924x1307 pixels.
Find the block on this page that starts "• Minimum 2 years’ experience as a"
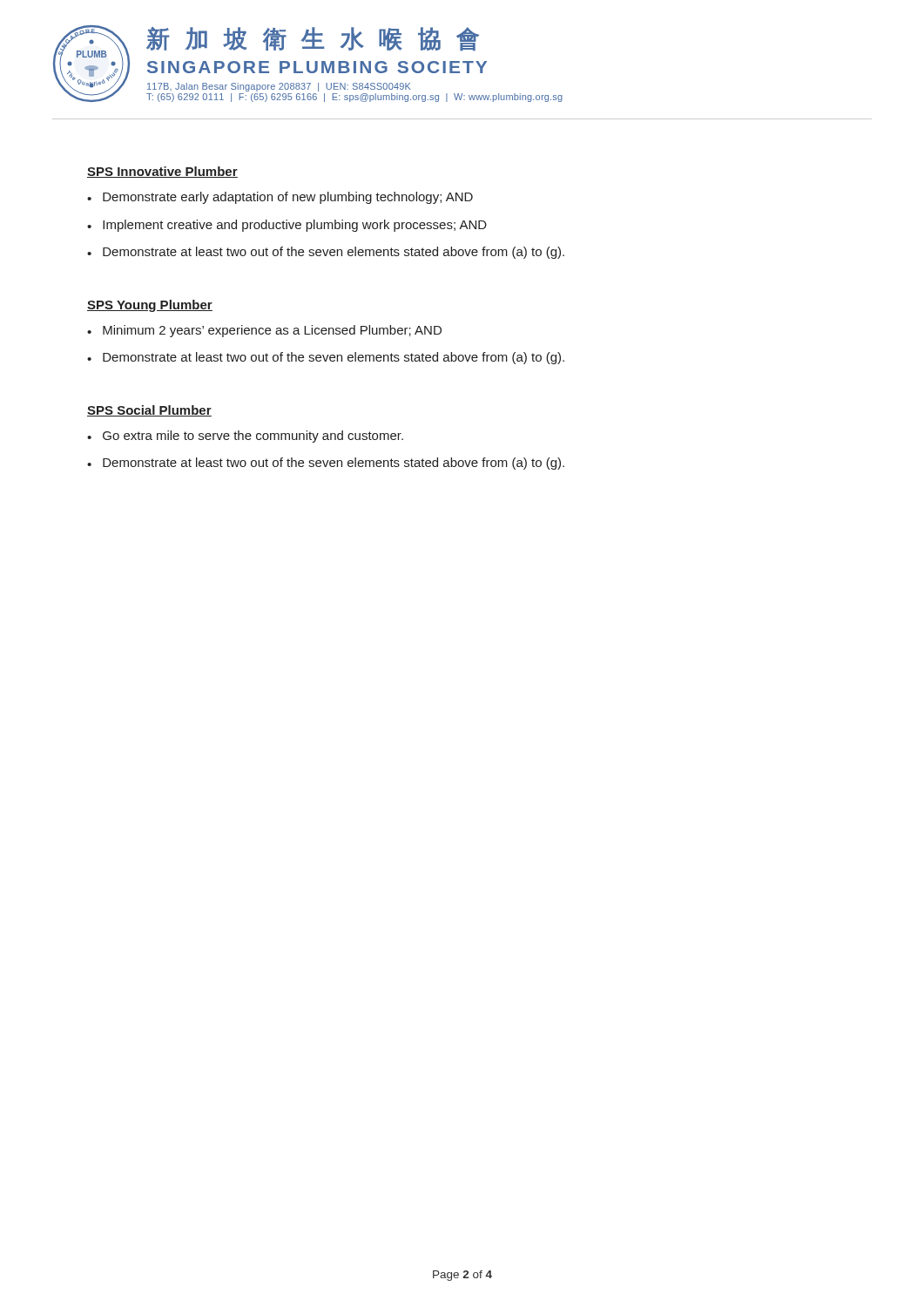[x=265, y=331]
